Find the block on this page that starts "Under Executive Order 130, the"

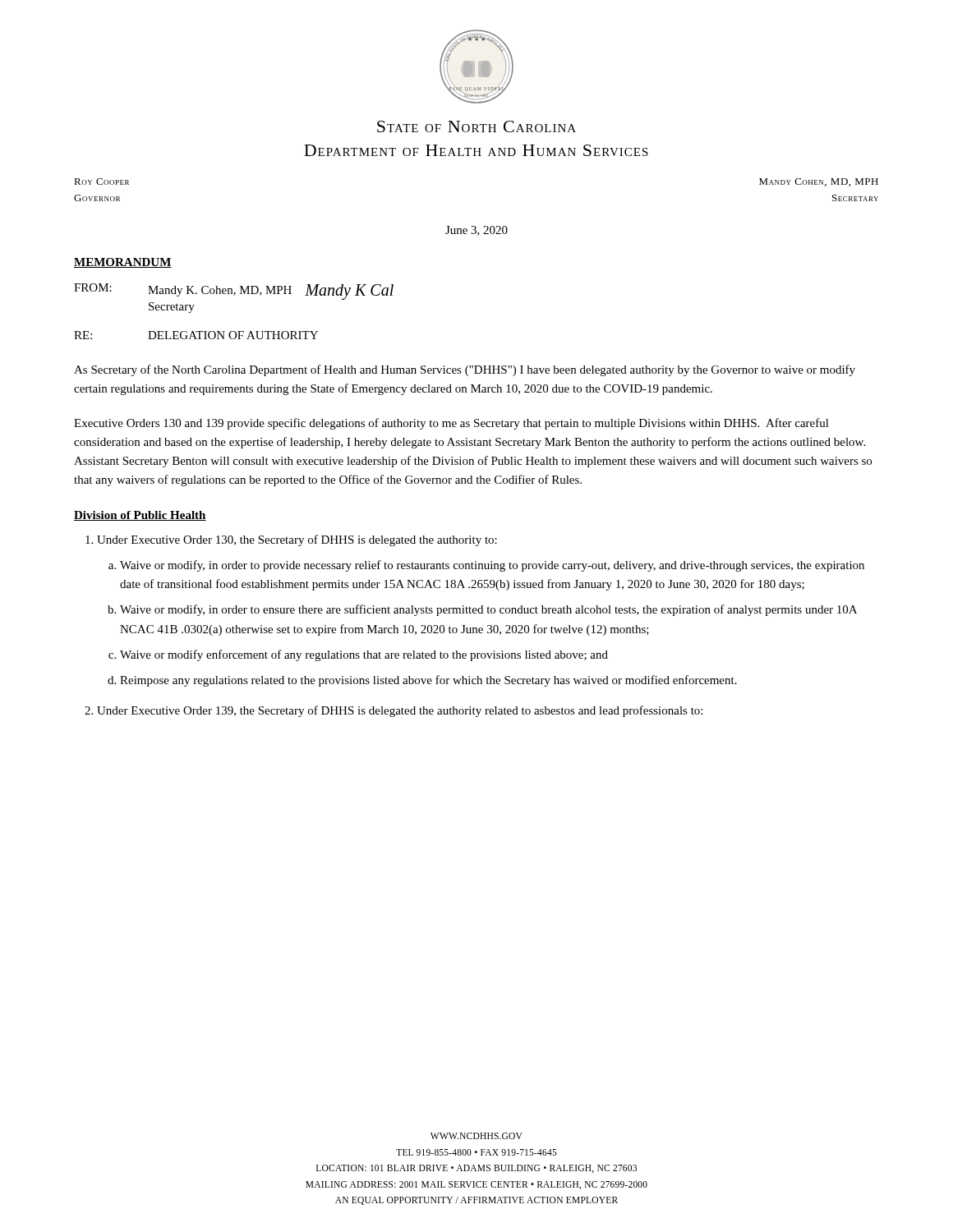(x=488, y=612)
